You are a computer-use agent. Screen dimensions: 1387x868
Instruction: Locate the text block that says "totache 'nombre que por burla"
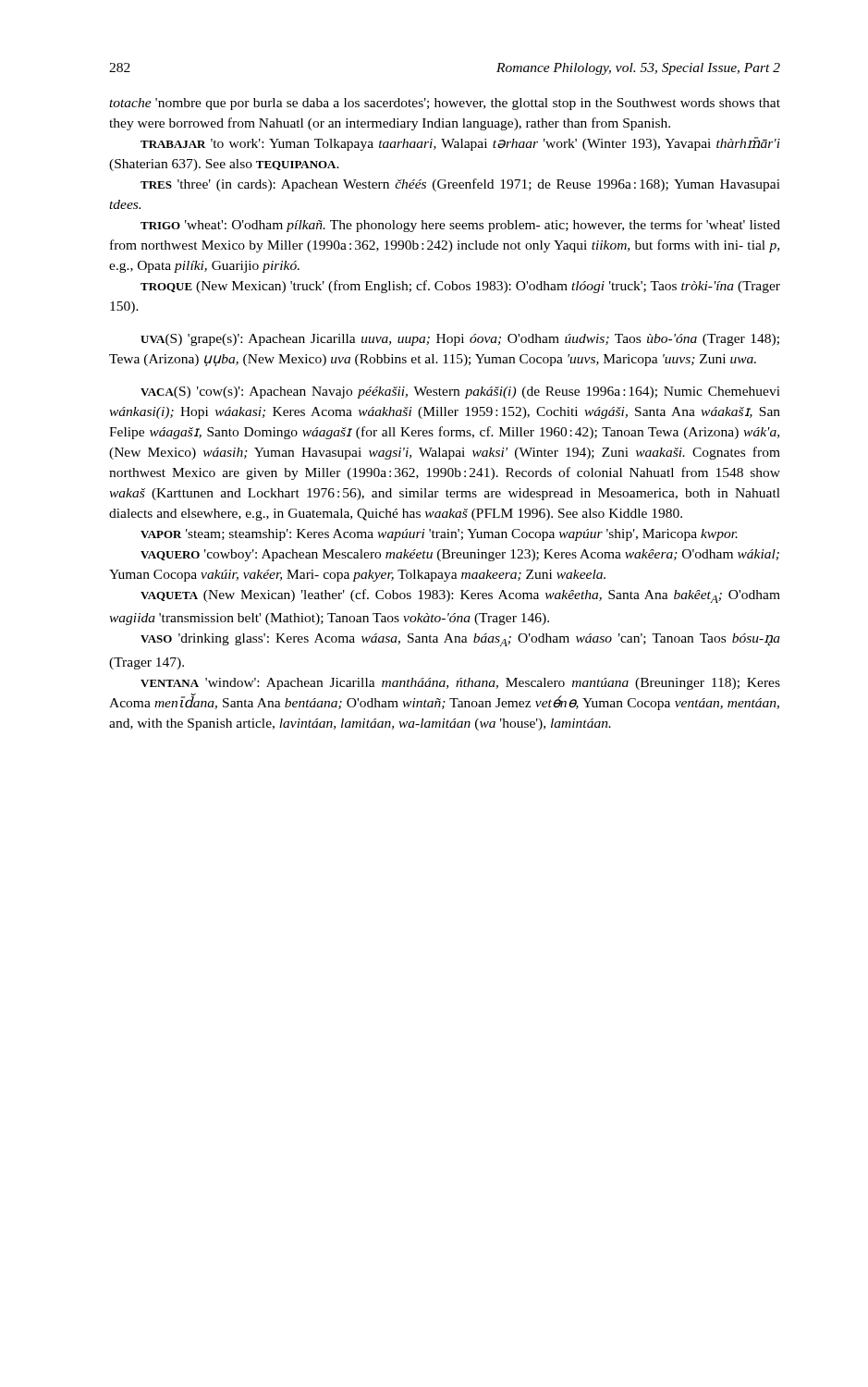(445, 113)
